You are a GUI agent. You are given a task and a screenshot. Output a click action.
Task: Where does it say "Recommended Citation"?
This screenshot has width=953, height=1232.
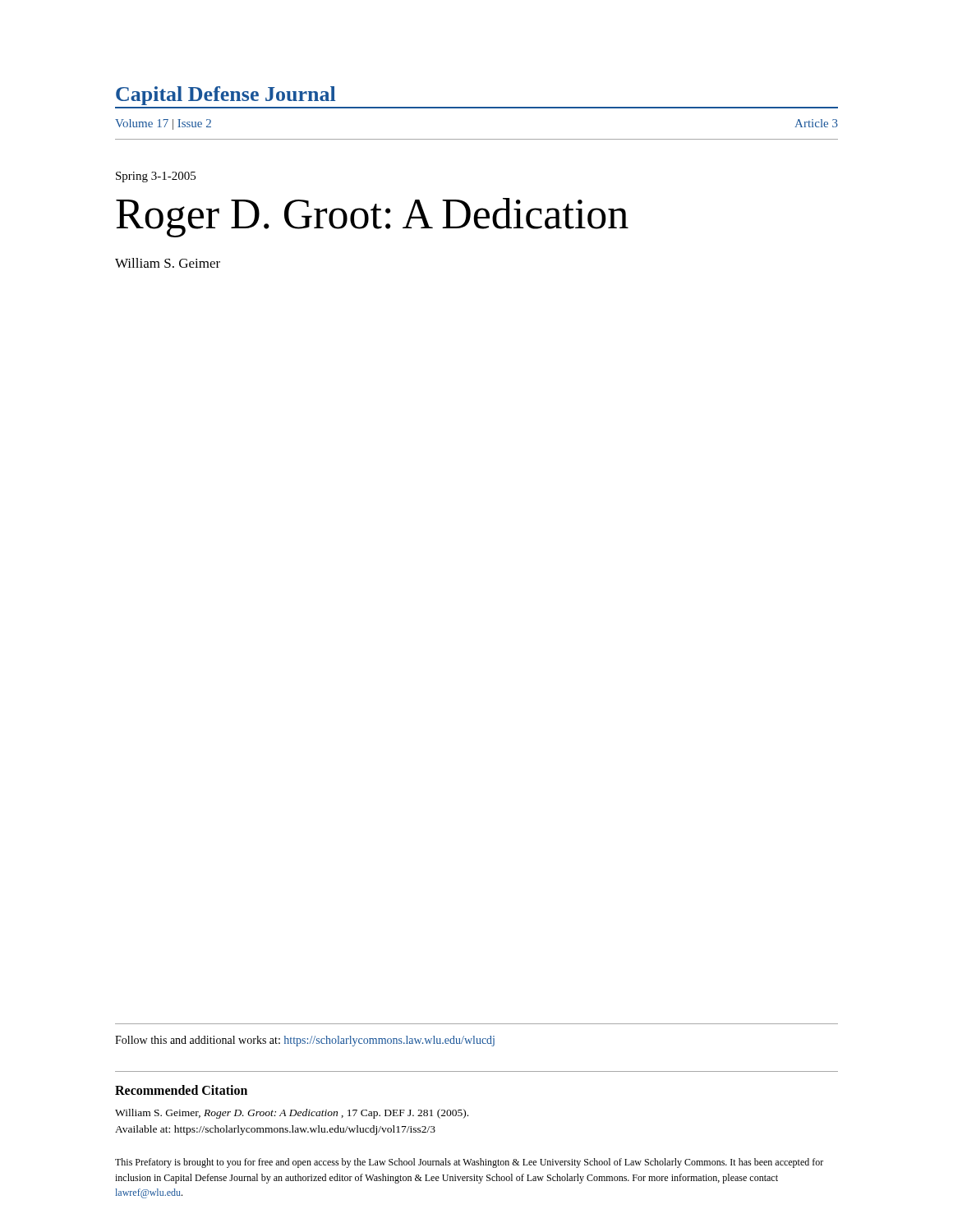point(181,1090)
